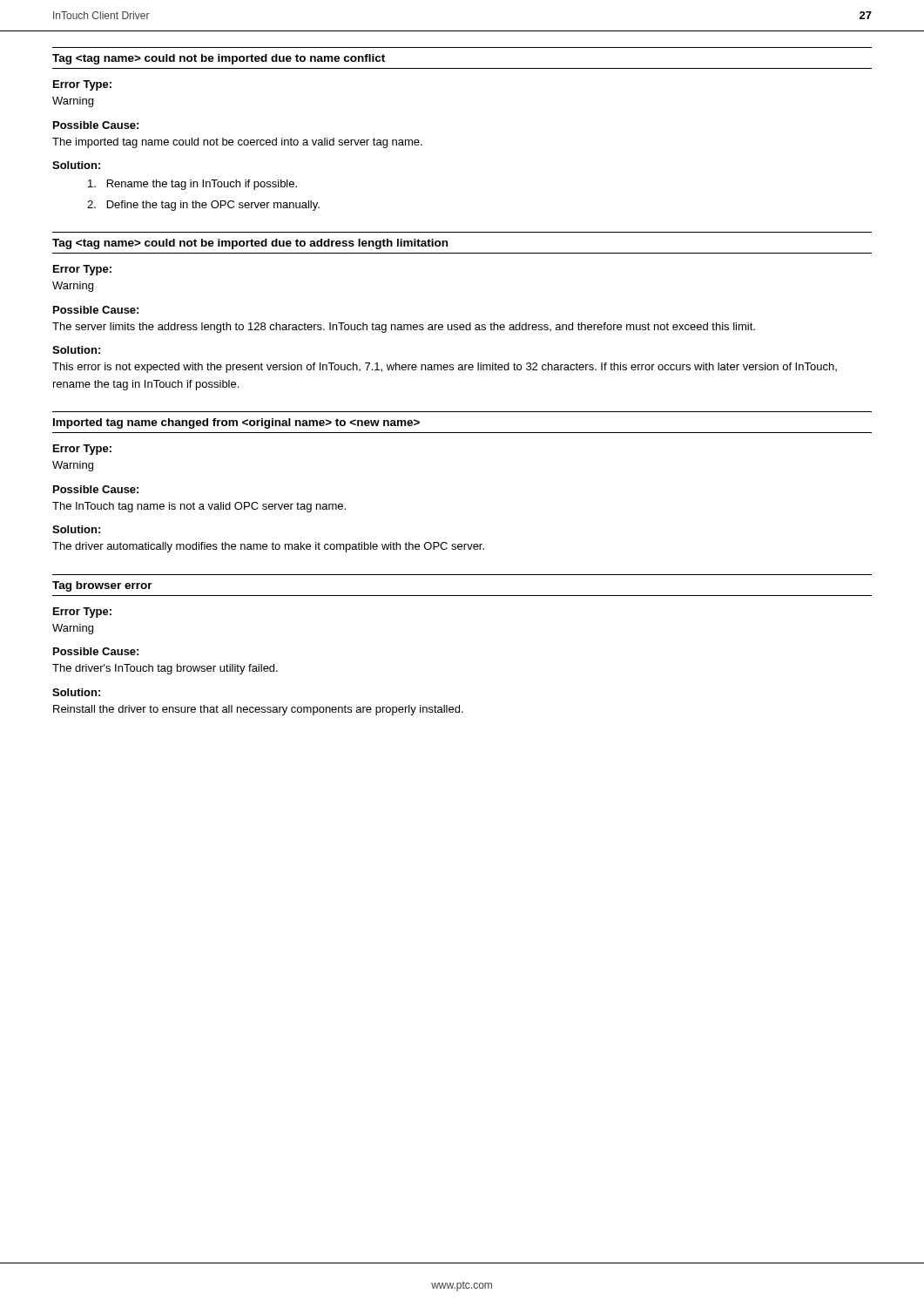The image size is (924, 1307).
Task: Where is the passage that starts "The driver automatically"?
Action: (x=269, y=546)
